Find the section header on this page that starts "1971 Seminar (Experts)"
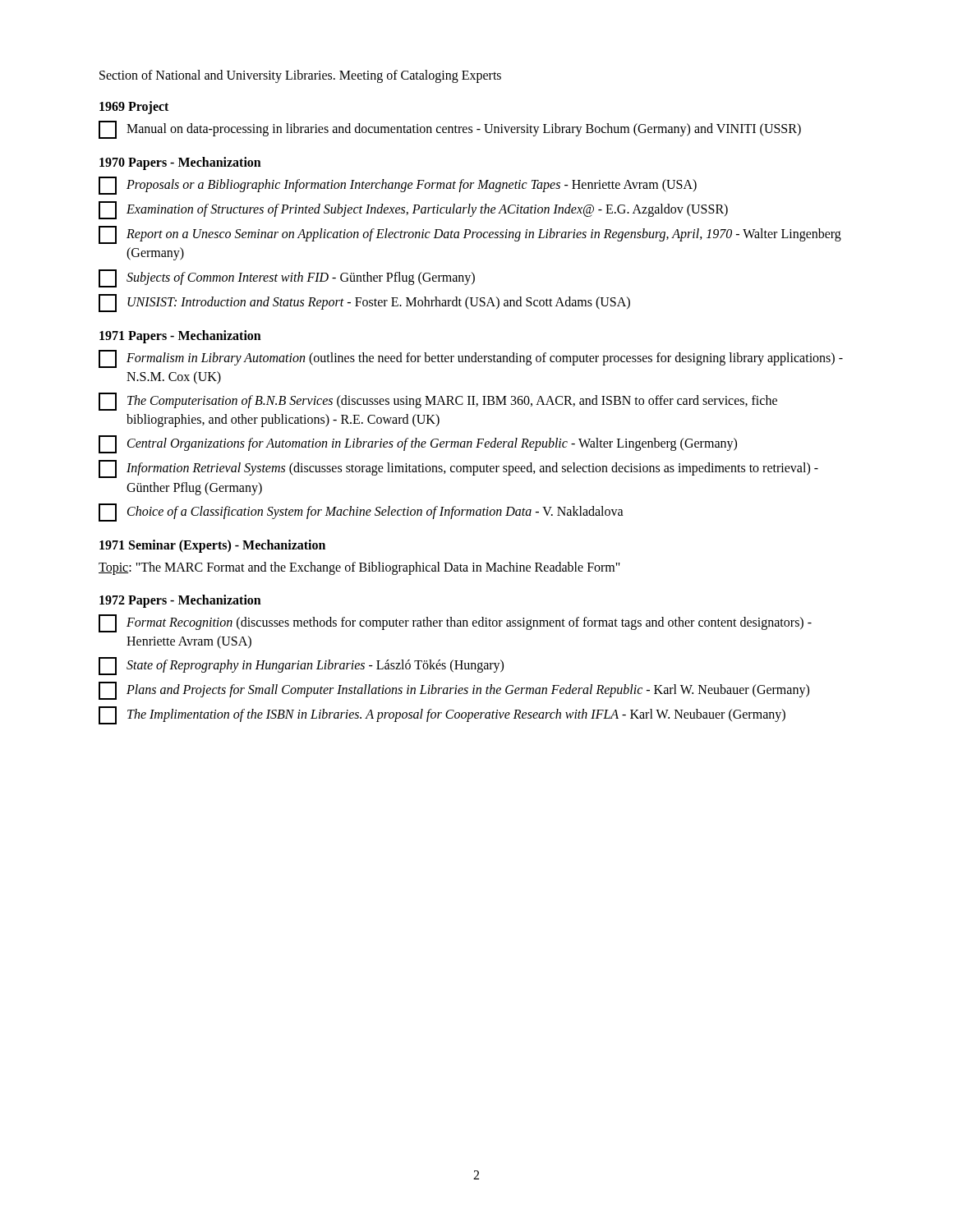 click(x=212, y=545)
